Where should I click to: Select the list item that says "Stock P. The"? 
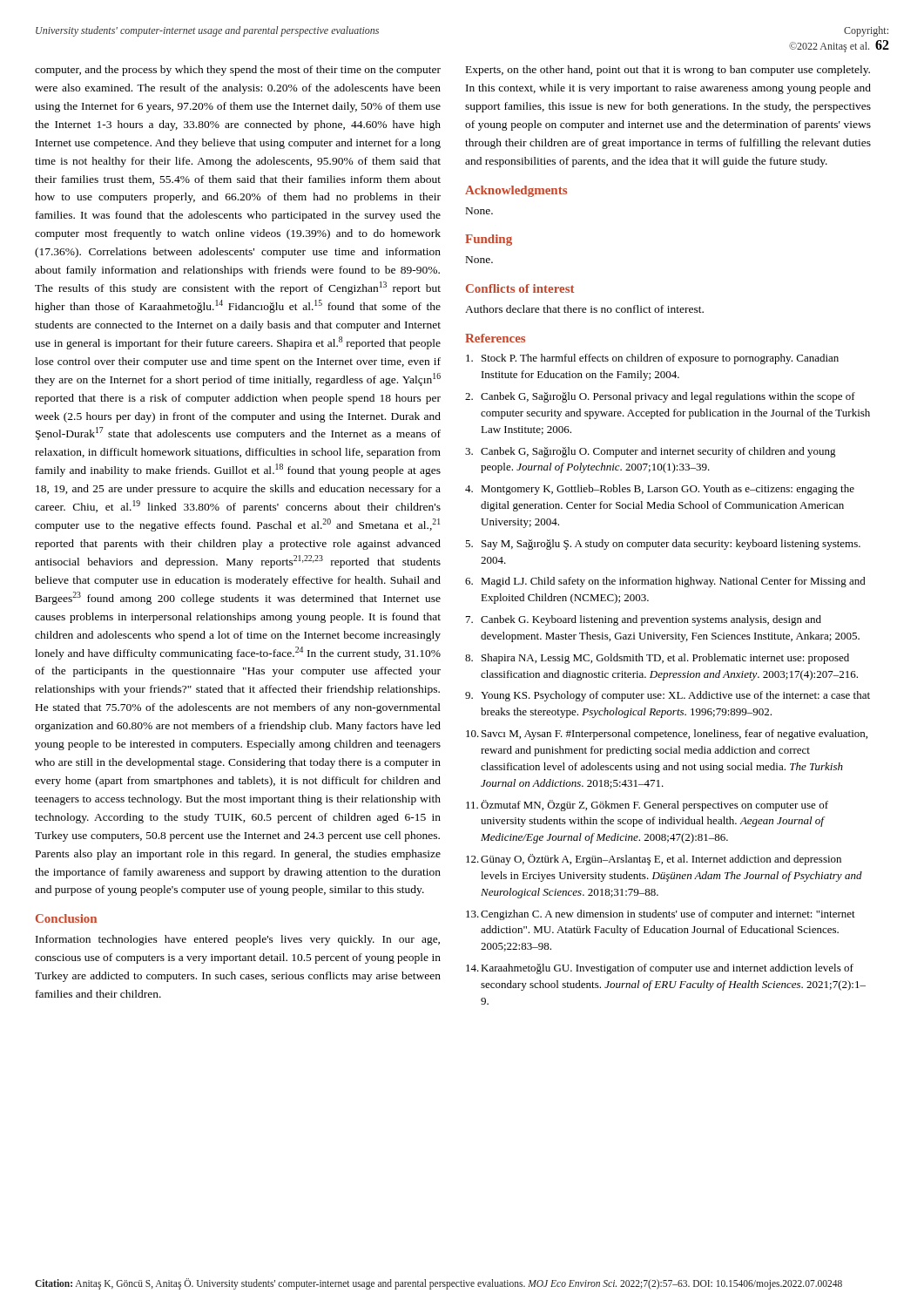tap(668, 367)
